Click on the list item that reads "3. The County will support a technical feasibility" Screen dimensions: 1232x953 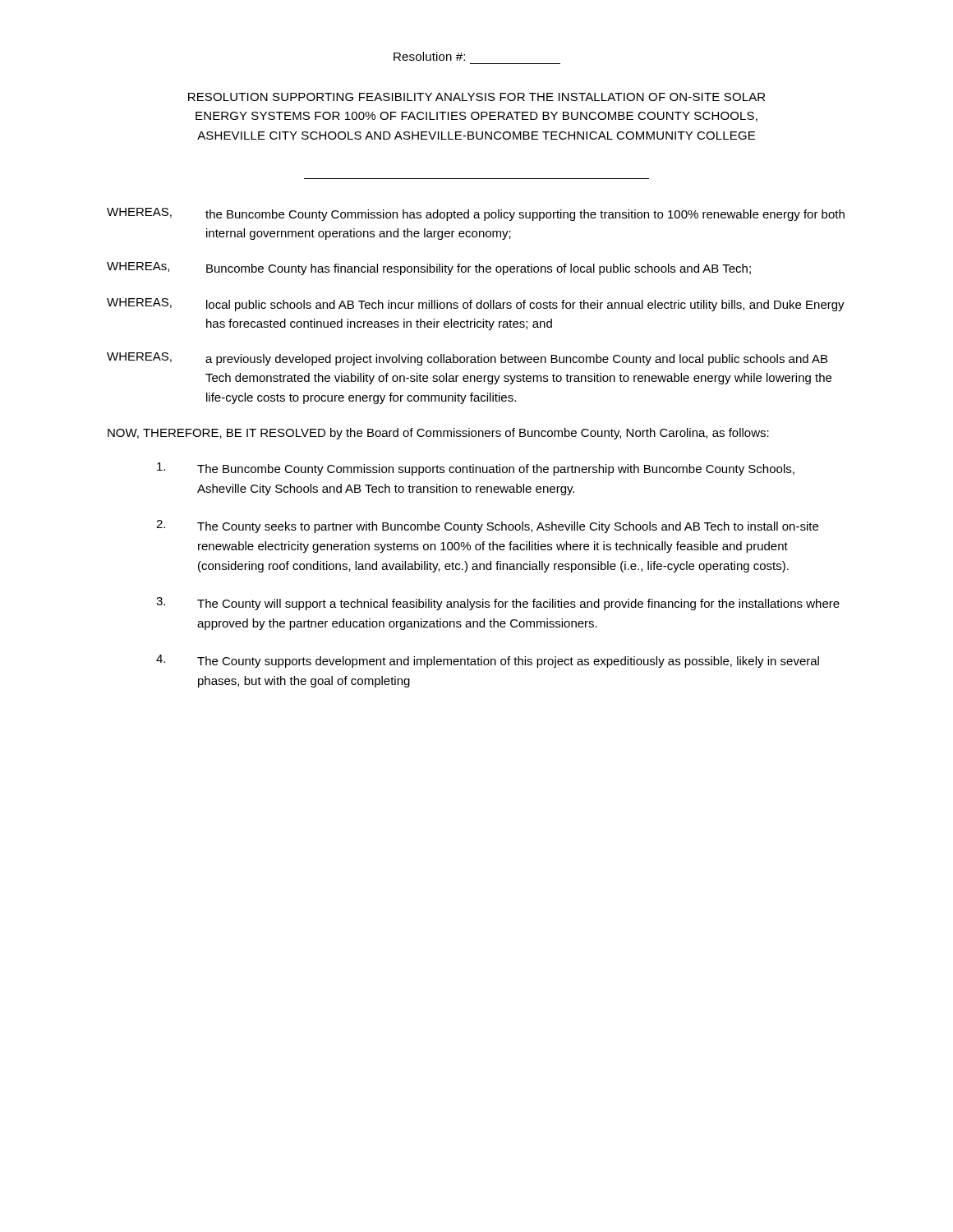[501, 613]
